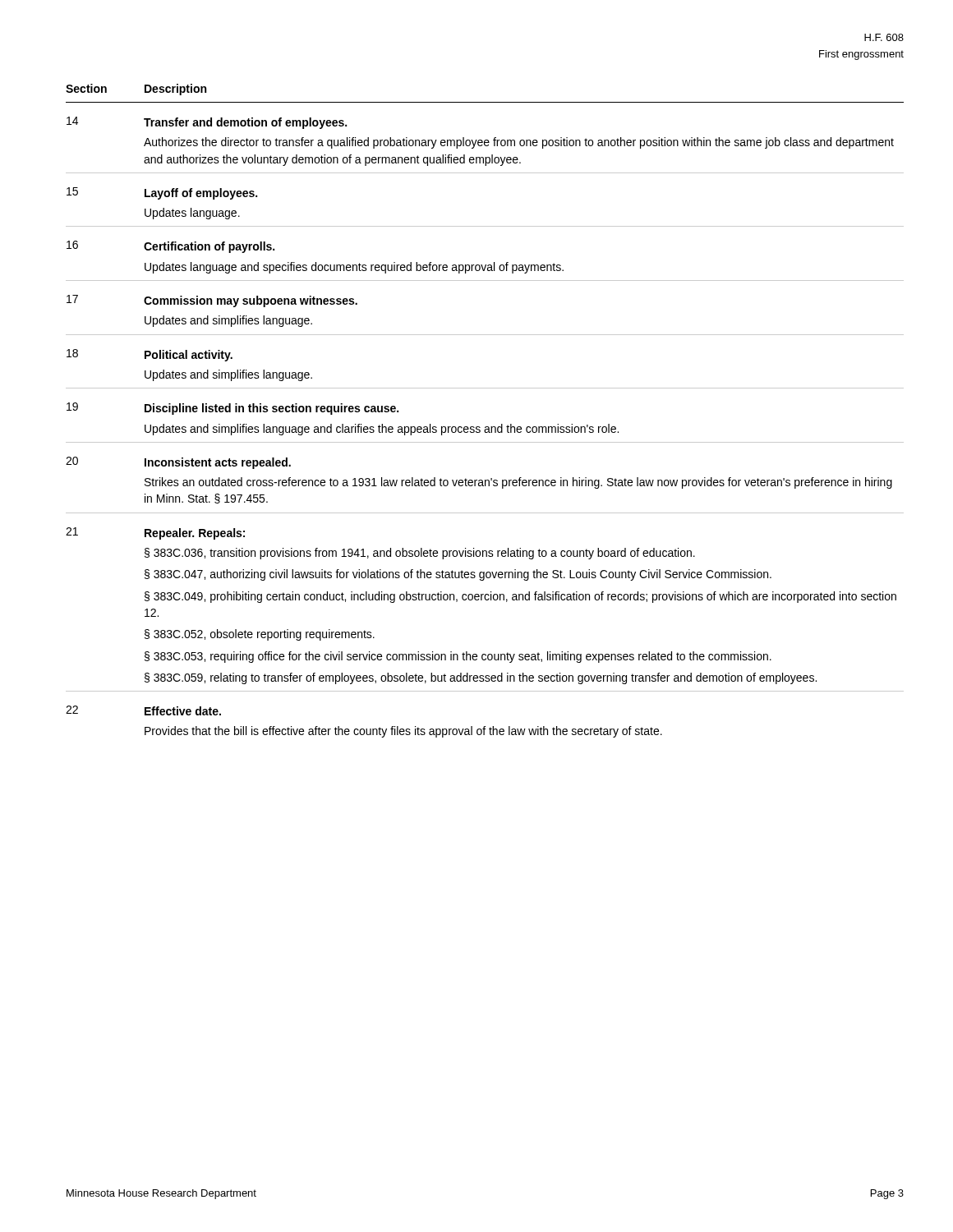Locate the table with the text "Certification of payrolls."
Screen dimensions: 1232x953
(x=485, y=413)
